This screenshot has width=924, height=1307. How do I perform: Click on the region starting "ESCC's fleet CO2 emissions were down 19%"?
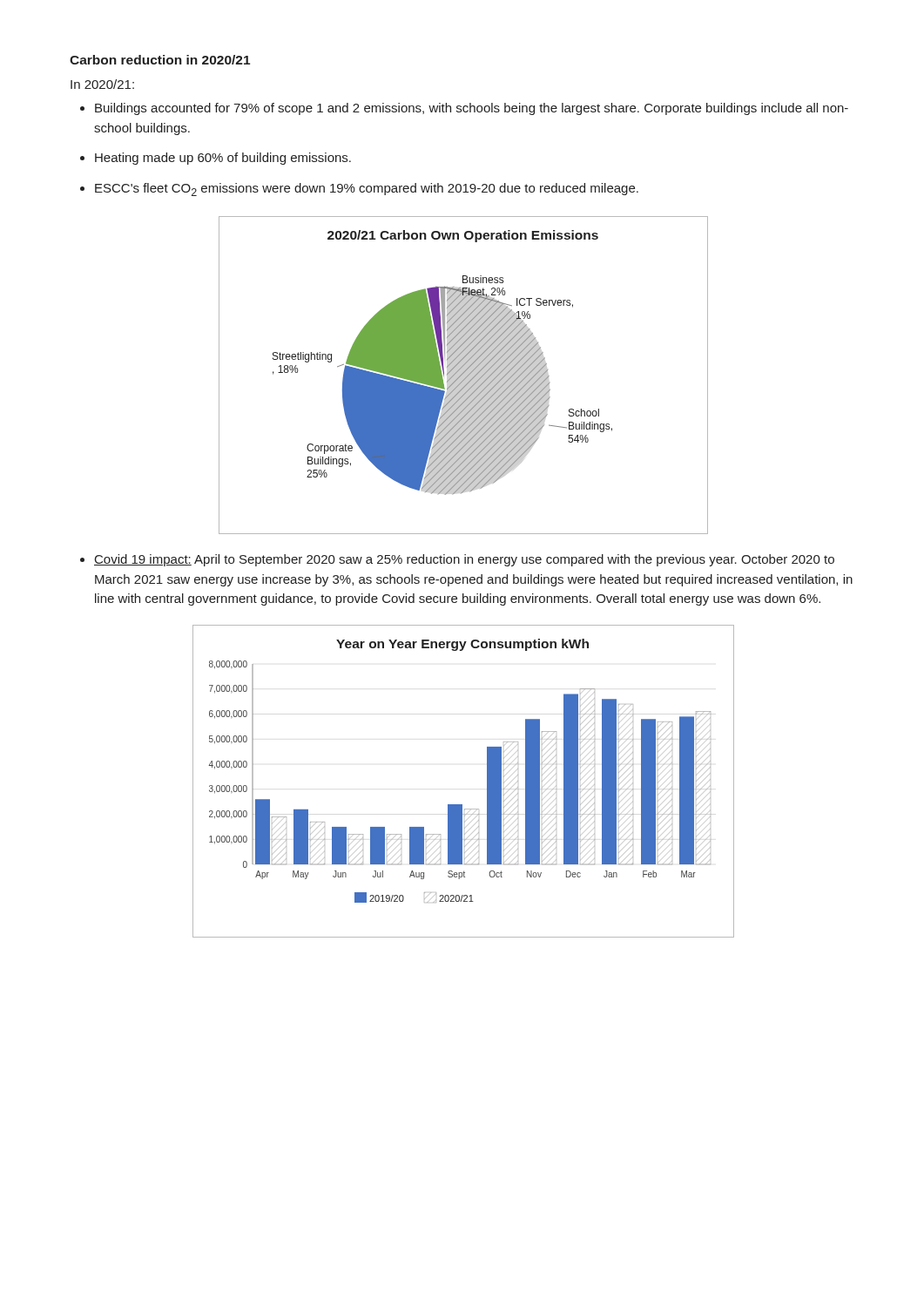coord(367,189)
